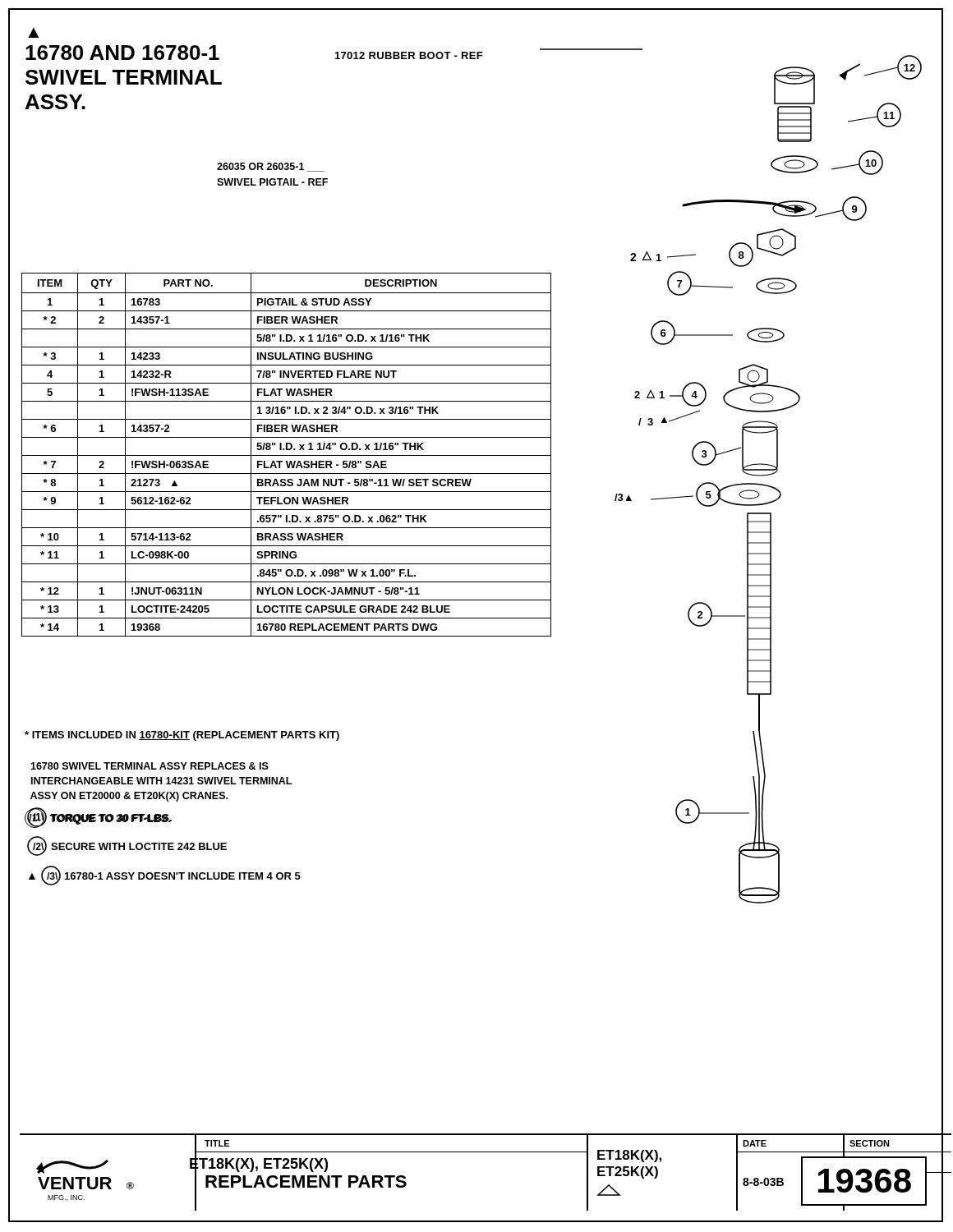Screen dimensions: 1232x953
Task: Click the passage that begins "/2\ SECURE WITH LOCTITE 242"
Action: point(144,846)
